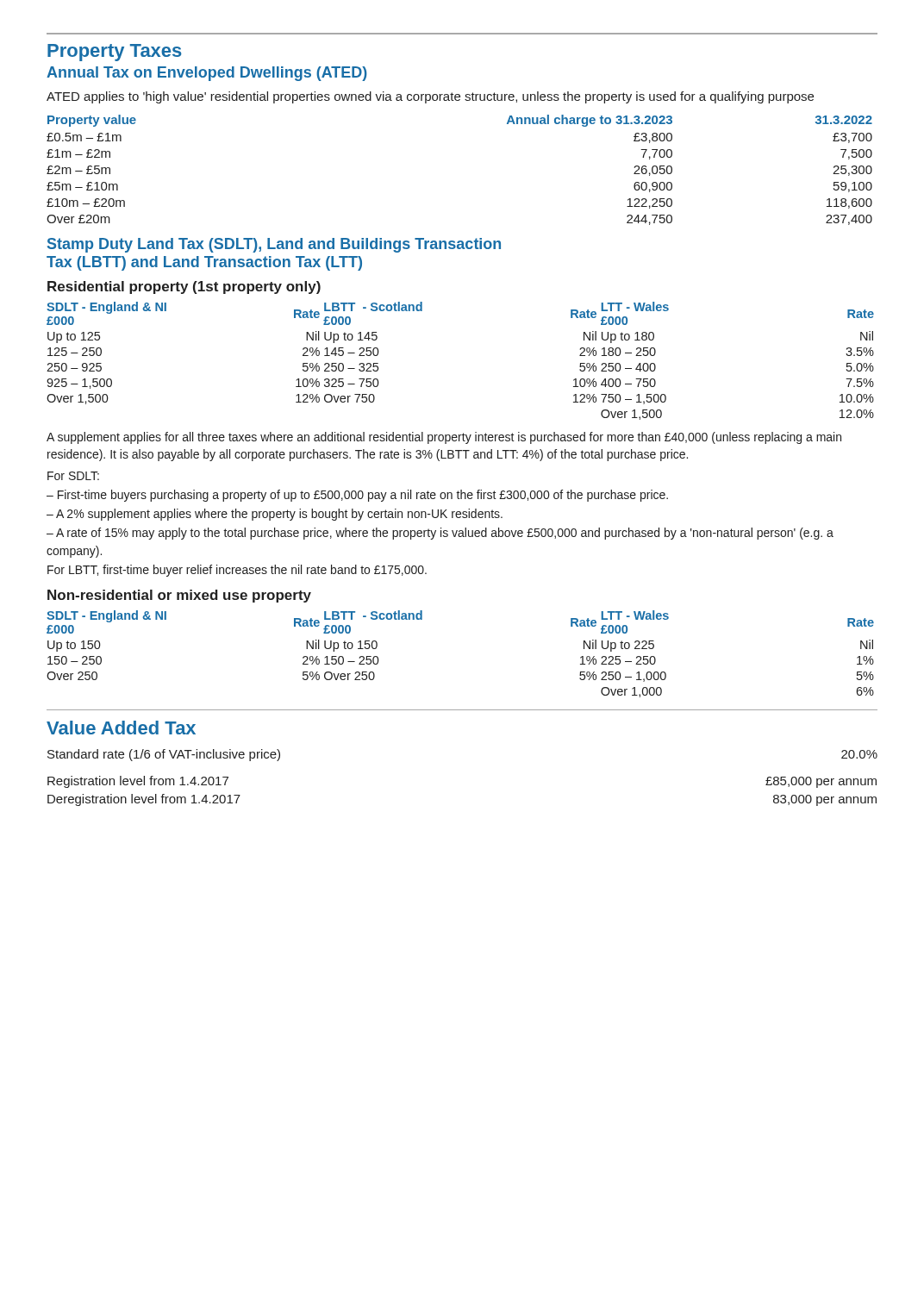The image size is (924, 1293).
Task: Select the element starting "– First-time buyers purchasing"
Action: click(358, 495)
